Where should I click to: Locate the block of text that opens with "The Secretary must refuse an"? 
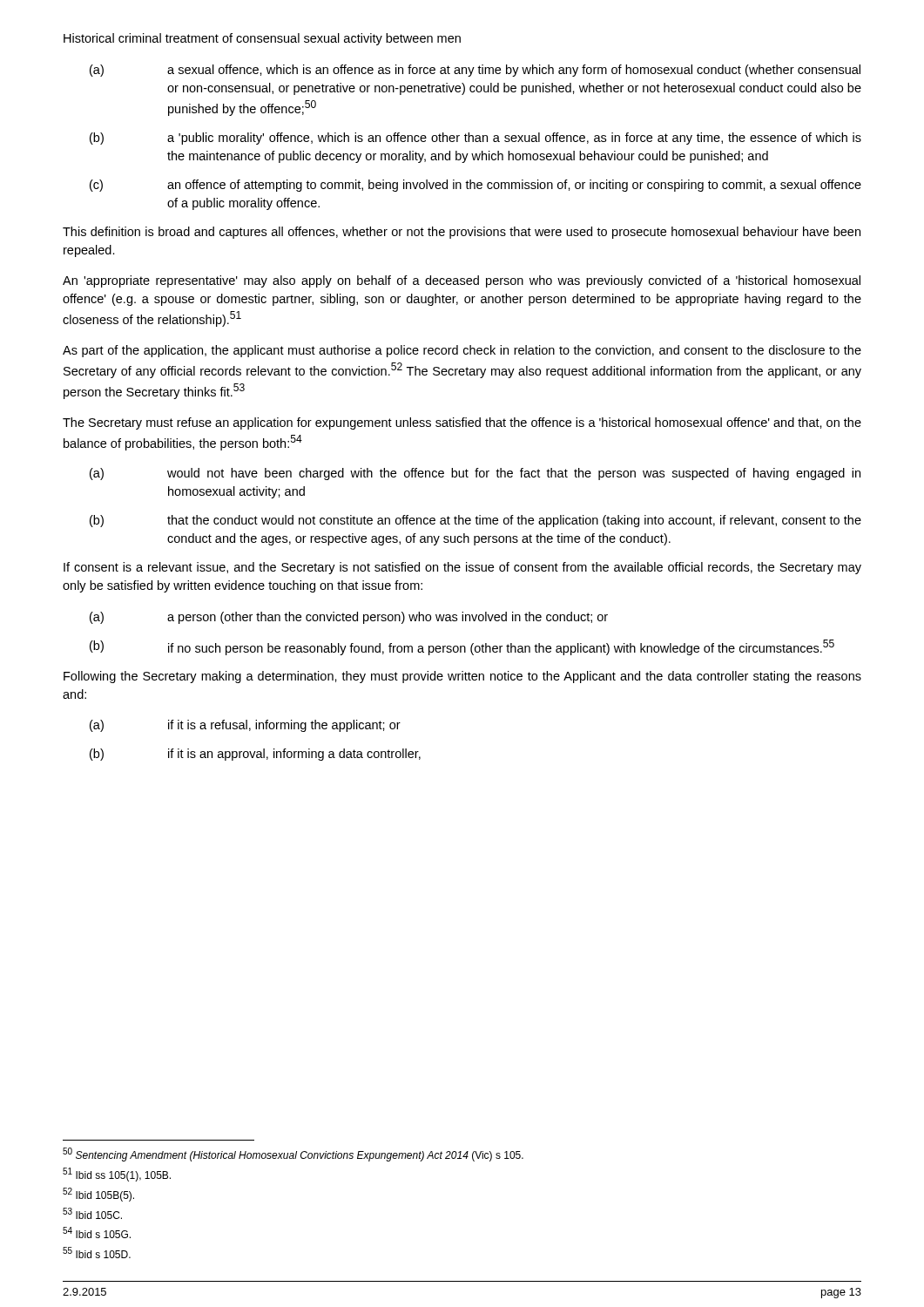click(462, 433)
